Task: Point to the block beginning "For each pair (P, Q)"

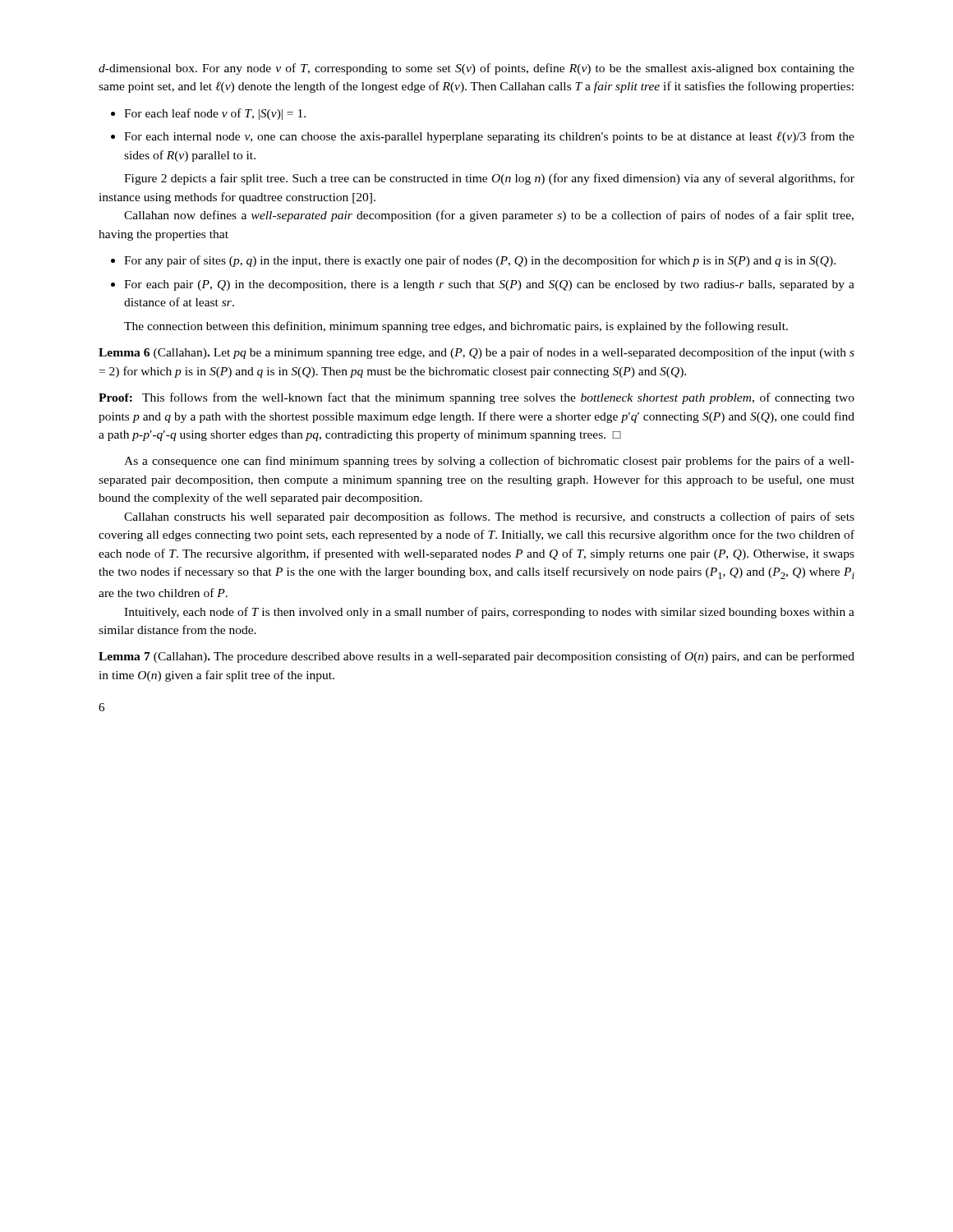Action: [489, 293]
